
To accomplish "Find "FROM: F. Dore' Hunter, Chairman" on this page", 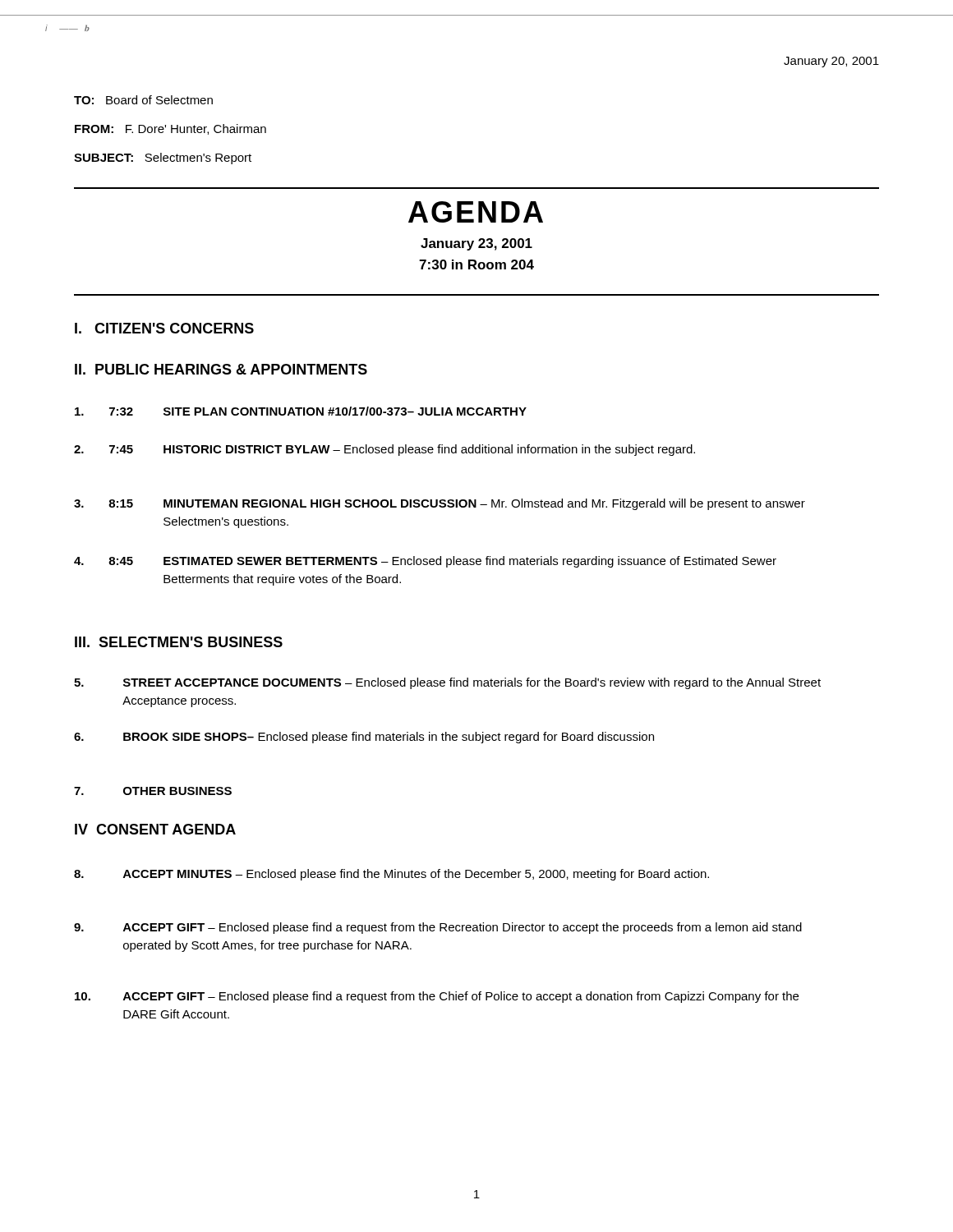I will point(170,129).
